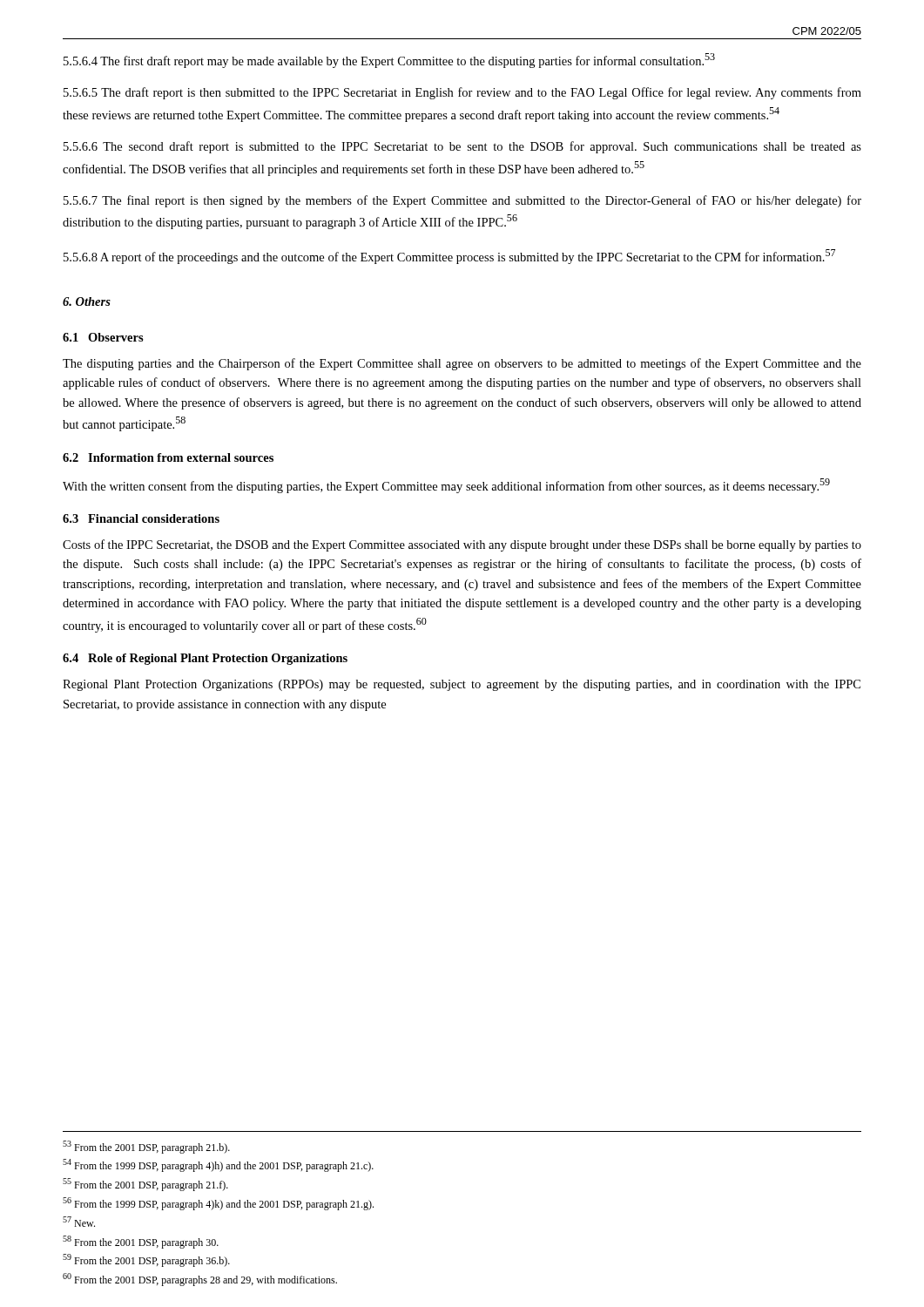
Task: Click on the text block with the text "5.6.8 A report of the"
Action: (x=449, y=255)
